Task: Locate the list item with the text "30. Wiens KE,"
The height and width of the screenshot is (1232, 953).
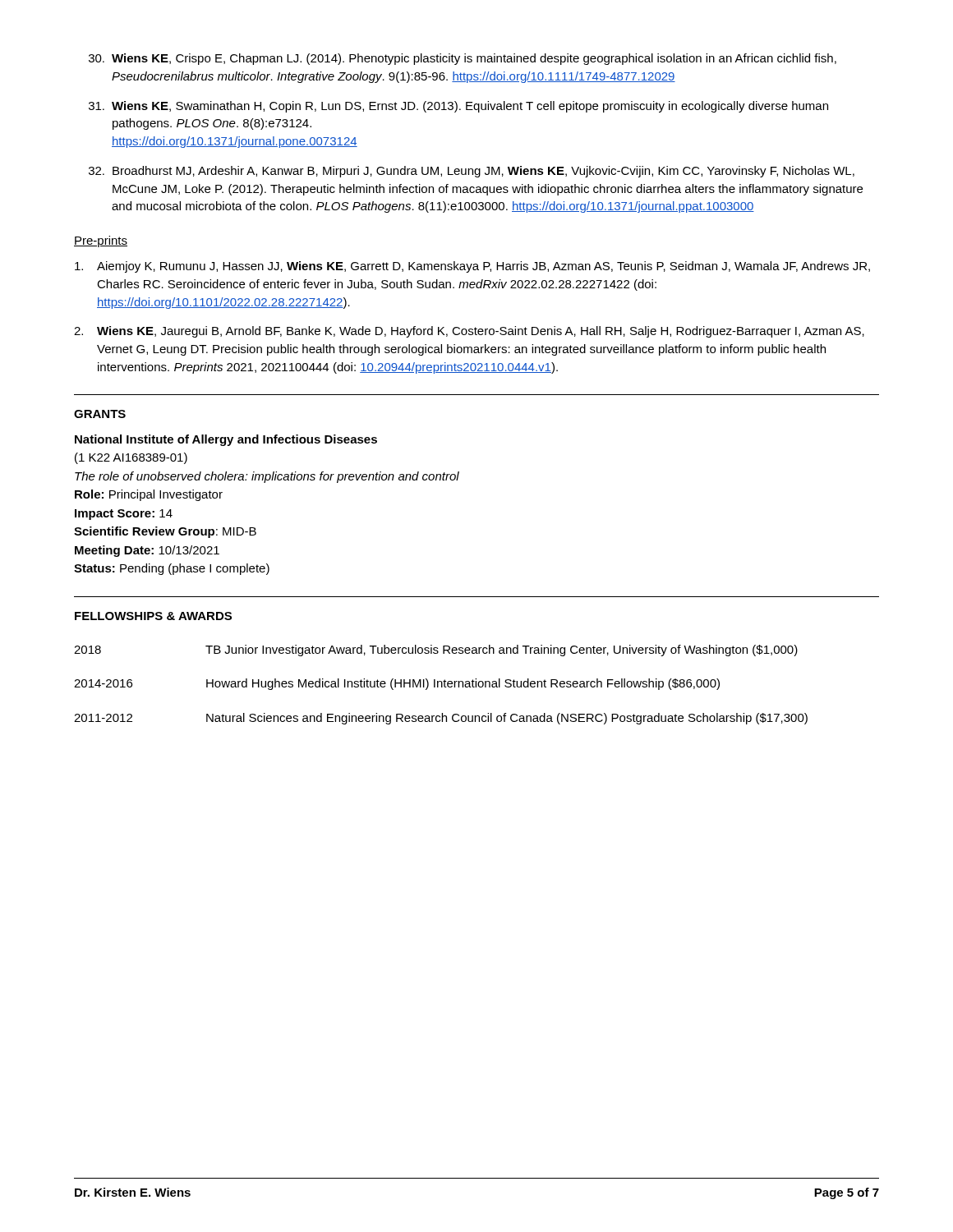Action: pyautogui.click(x=476, y=67)
